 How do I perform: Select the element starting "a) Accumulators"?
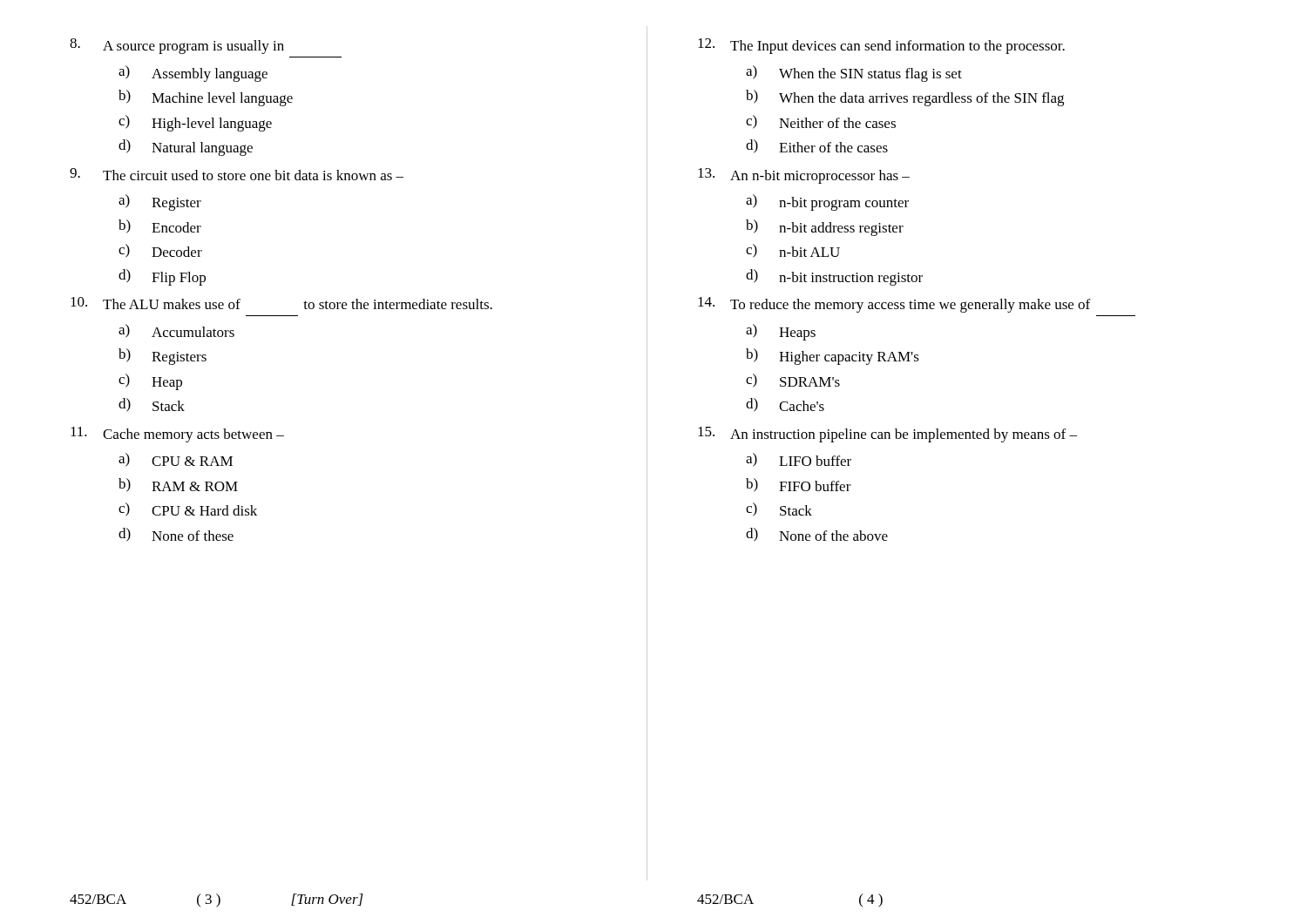[x=177, y=332]
